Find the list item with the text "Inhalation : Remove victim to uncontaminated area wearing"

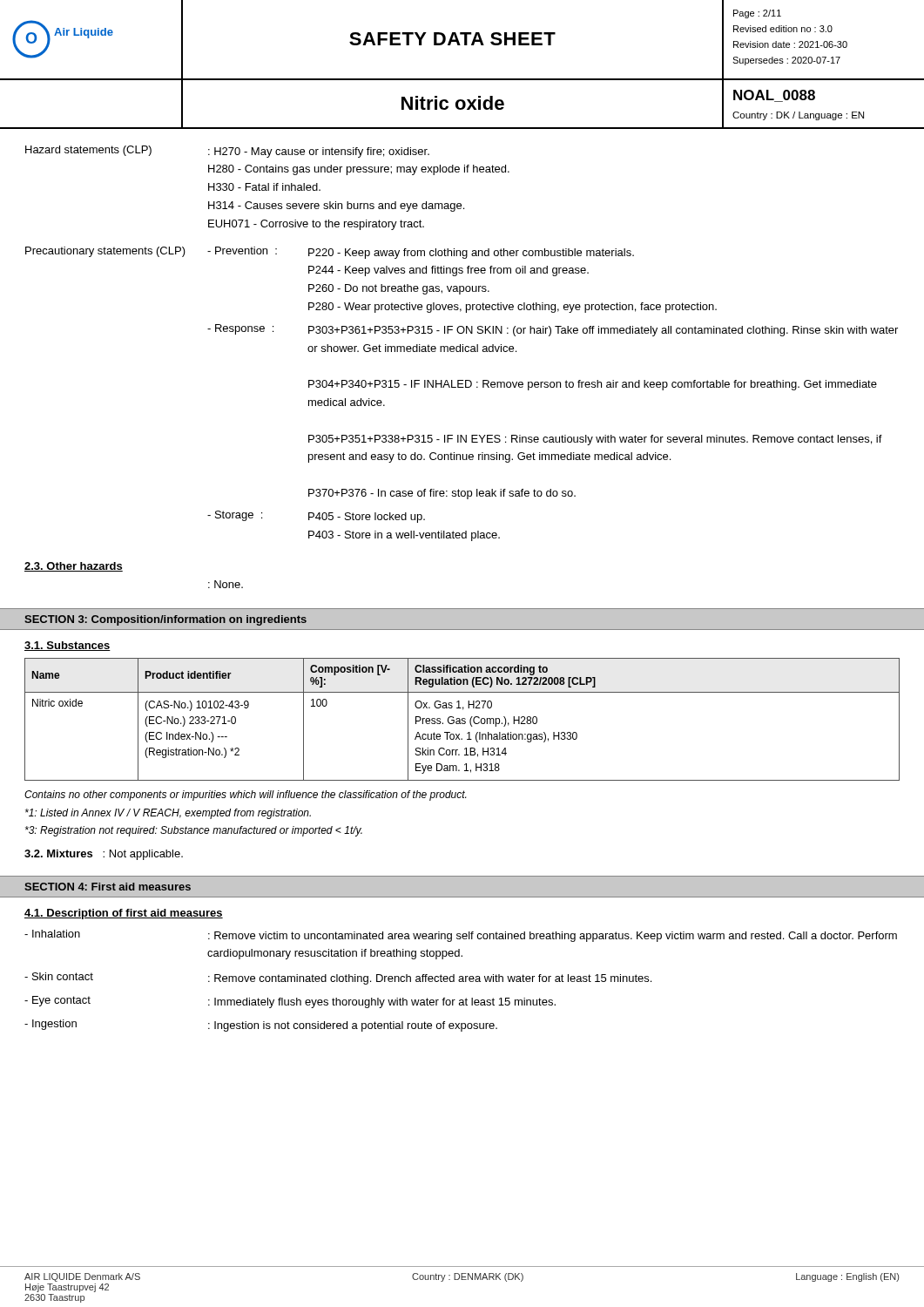462,945
